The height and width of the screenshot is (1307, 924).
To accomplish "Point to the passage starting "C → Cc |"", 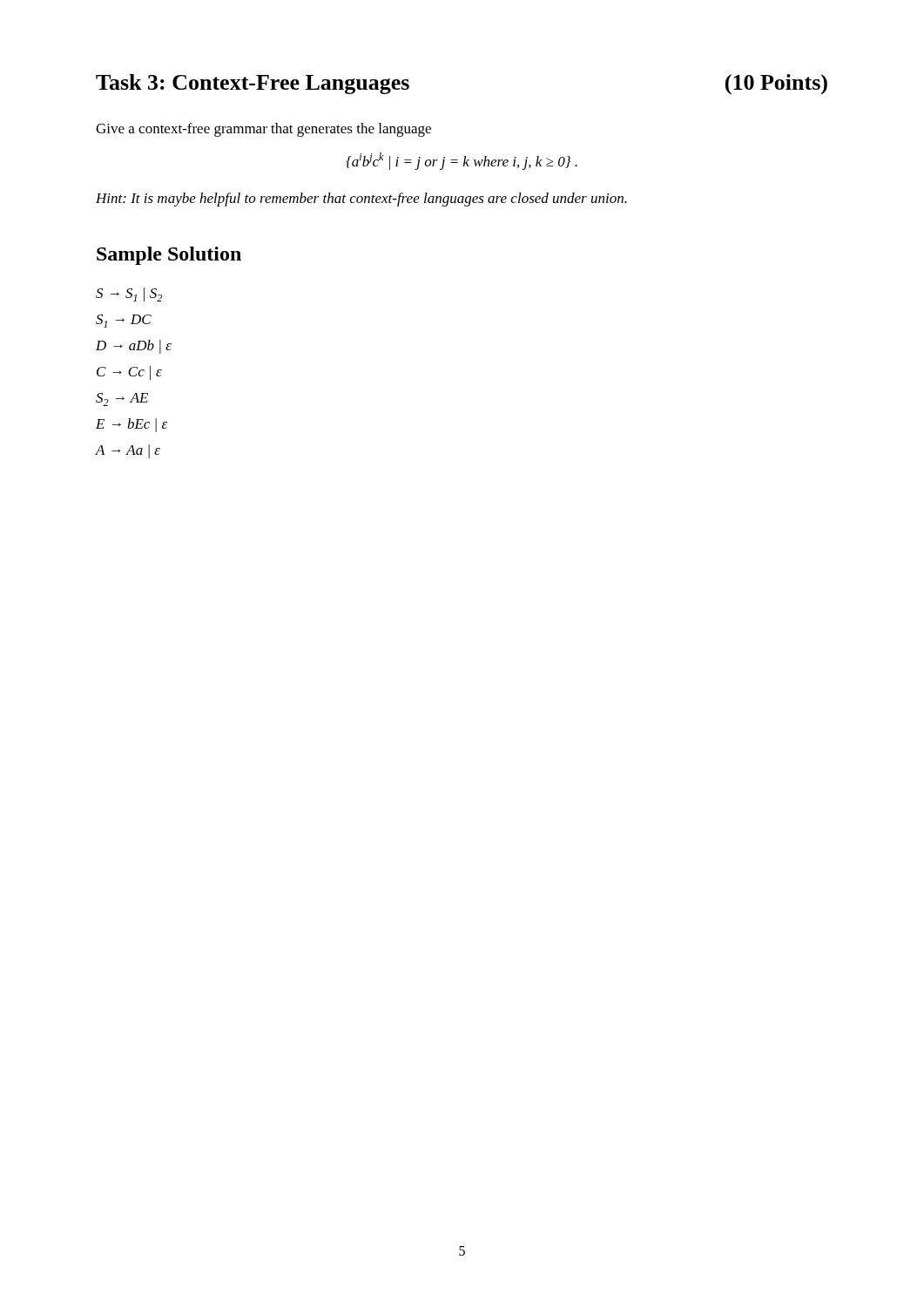I will click(129, 372).
